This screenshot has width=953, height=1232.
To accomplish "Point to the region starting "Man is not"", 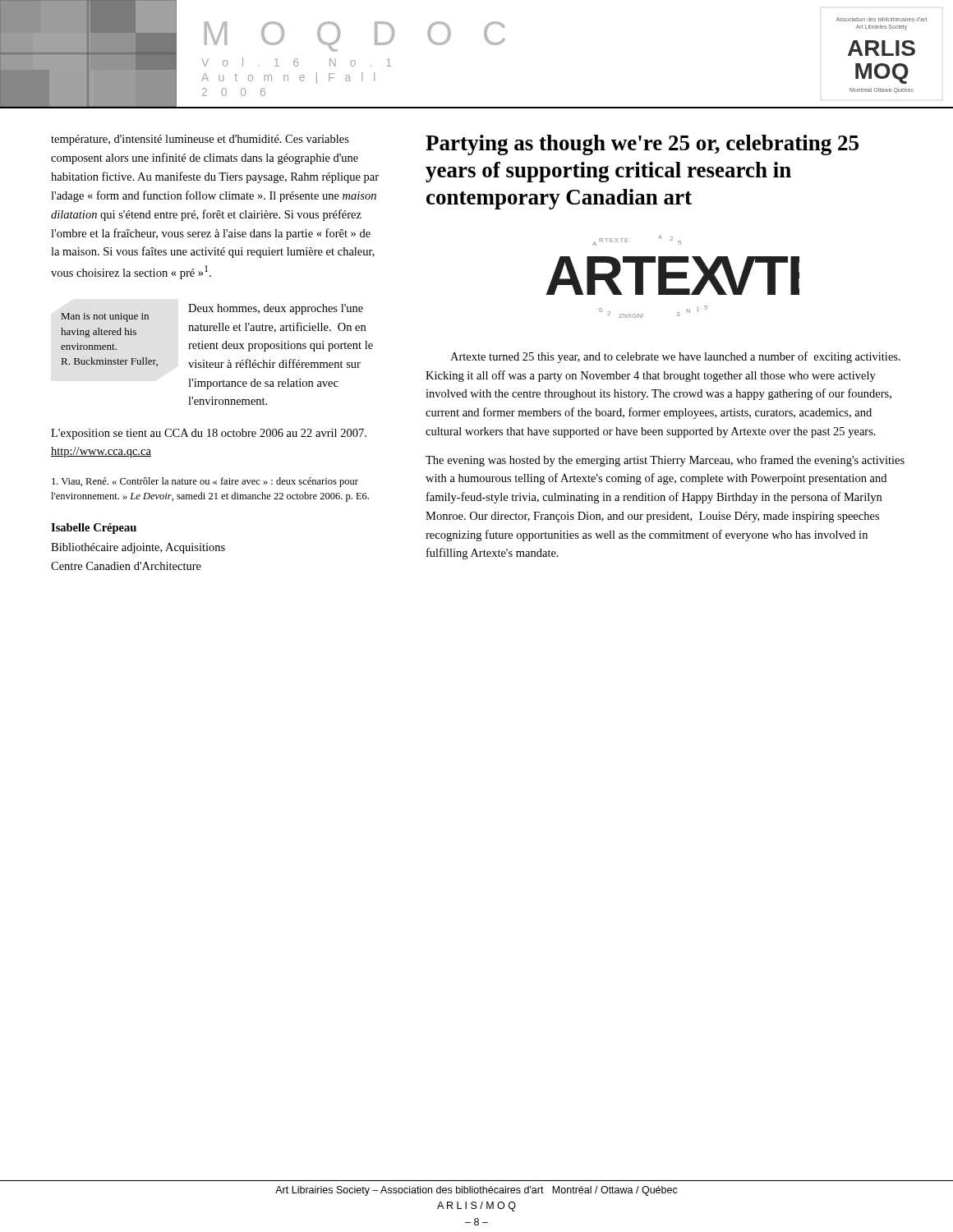I will point(110,339).
